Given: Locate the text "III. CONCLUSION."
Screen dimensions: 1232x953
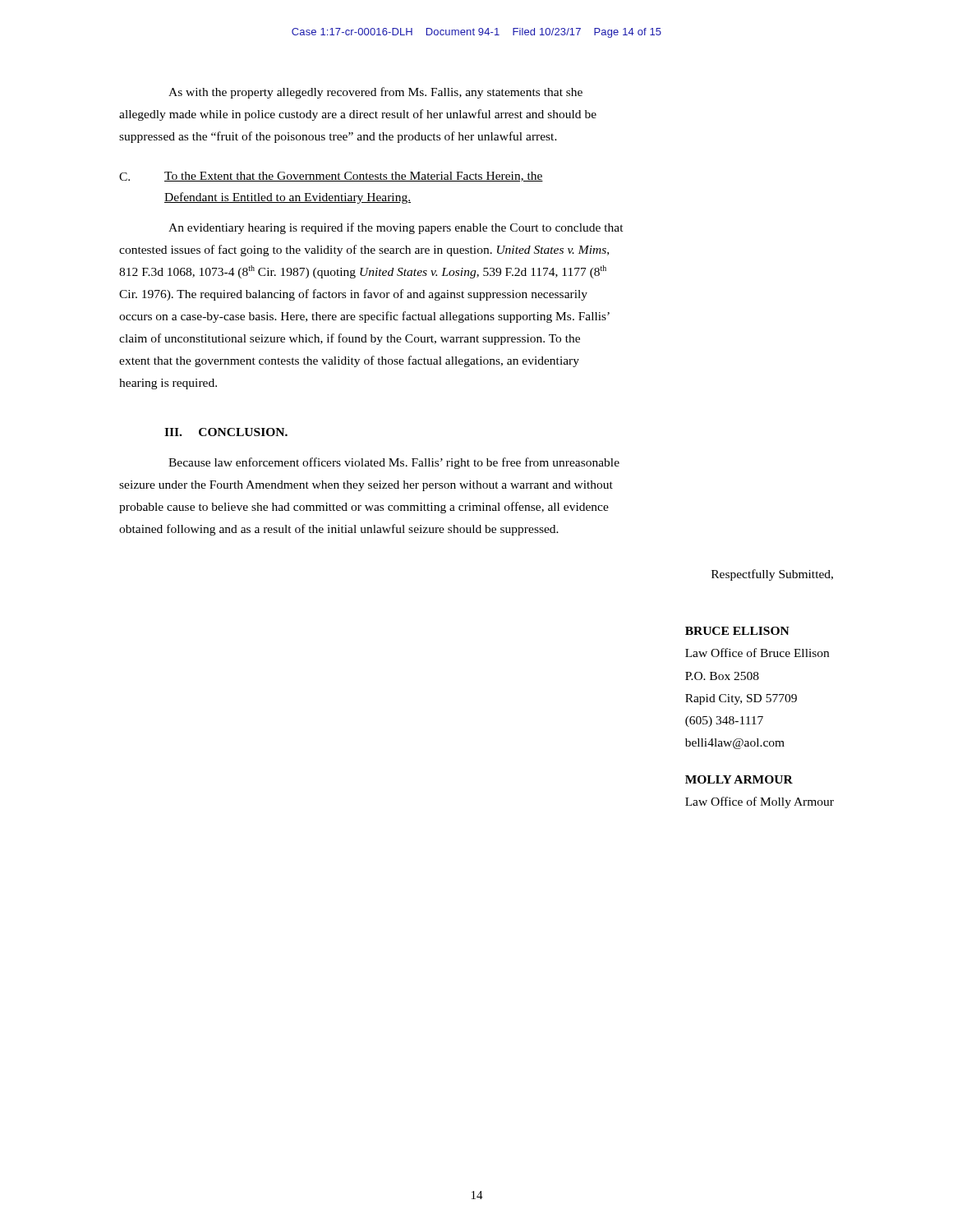Looking at the screenshot, I should click(x=226, y=431).
